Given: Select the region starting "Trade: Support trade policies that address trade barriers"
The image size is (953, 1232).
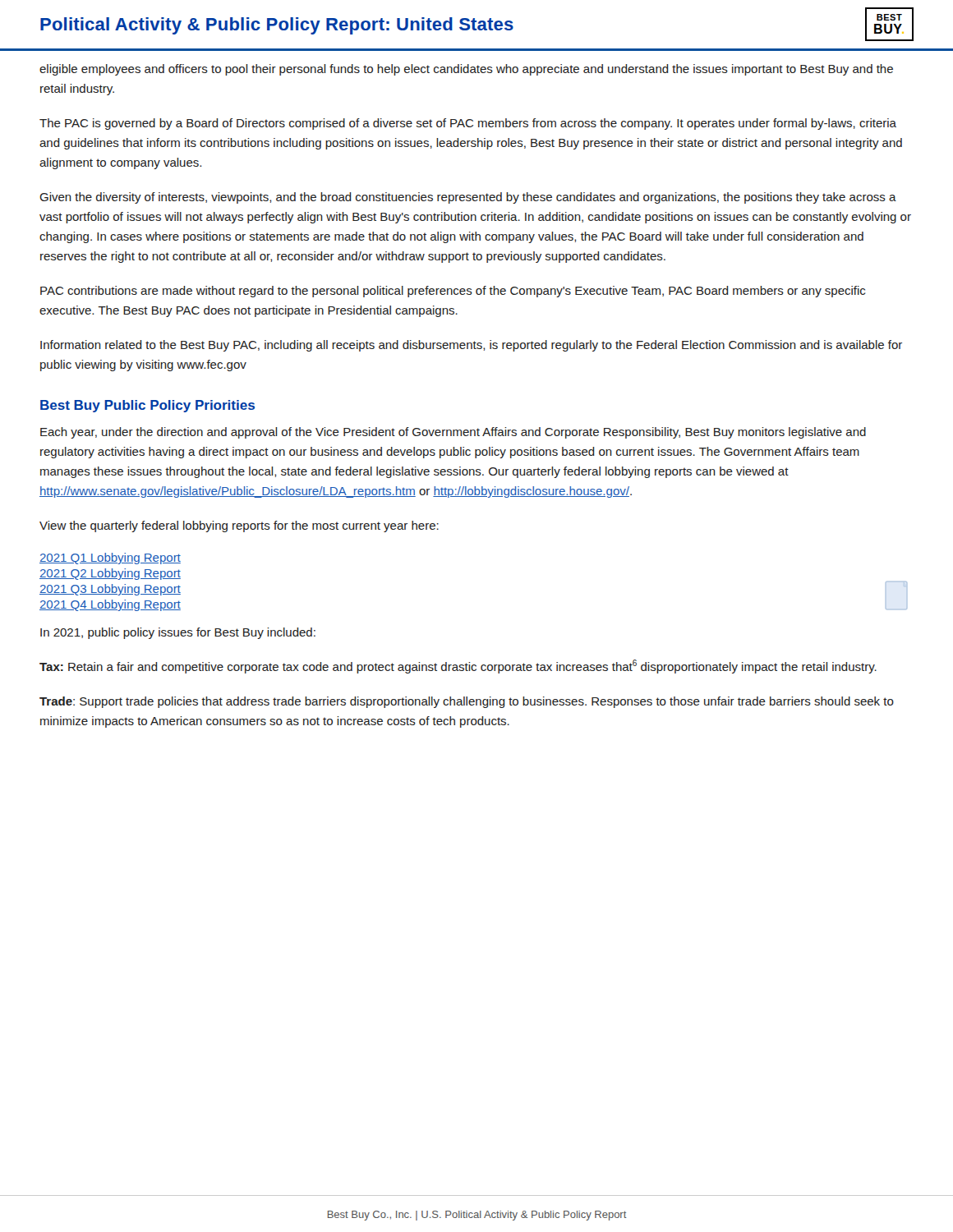Looking at the screenshot, I should point(467,711).
